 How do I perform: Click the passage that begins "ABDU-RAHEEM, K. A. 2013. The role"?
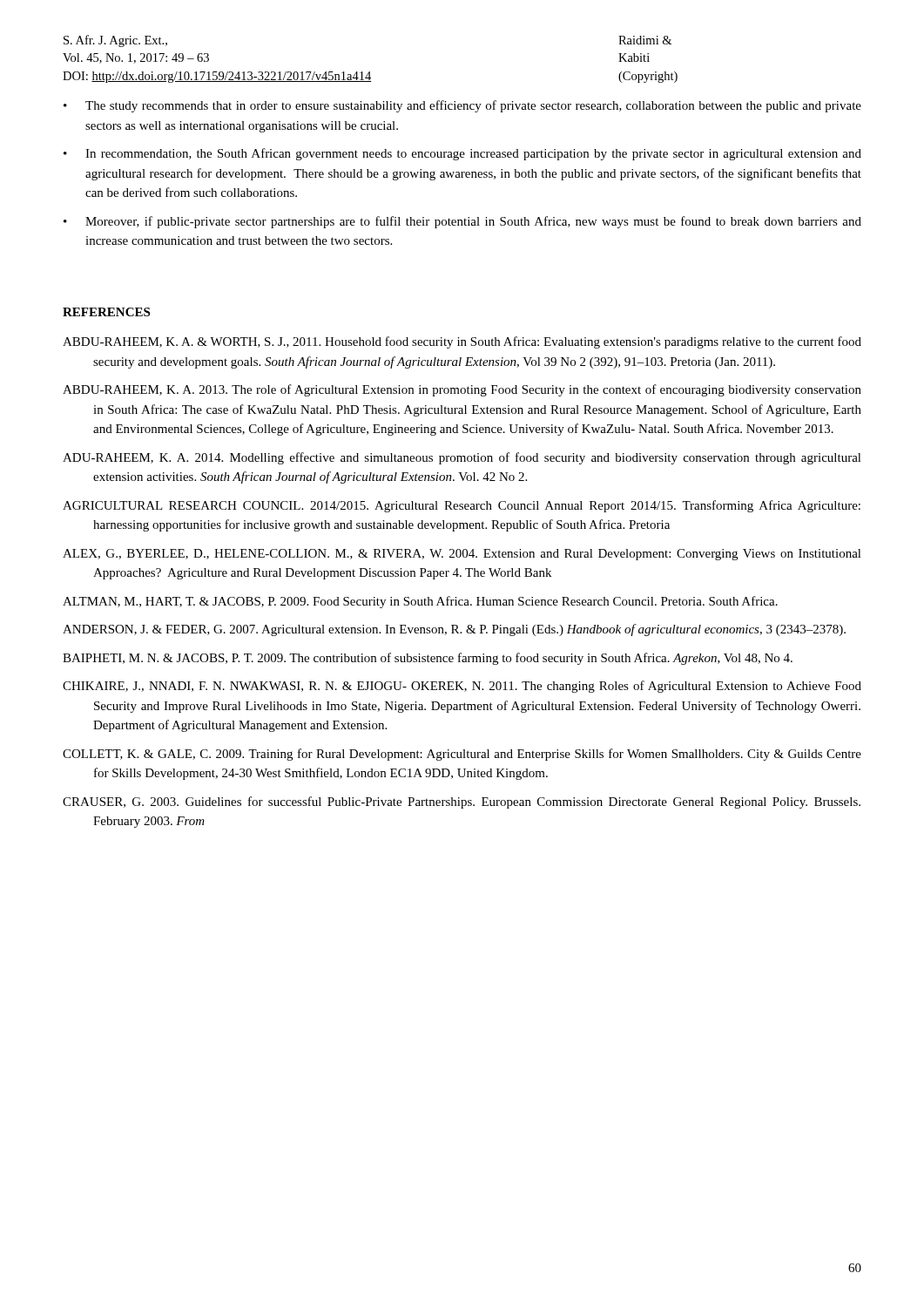coord(462,409)
